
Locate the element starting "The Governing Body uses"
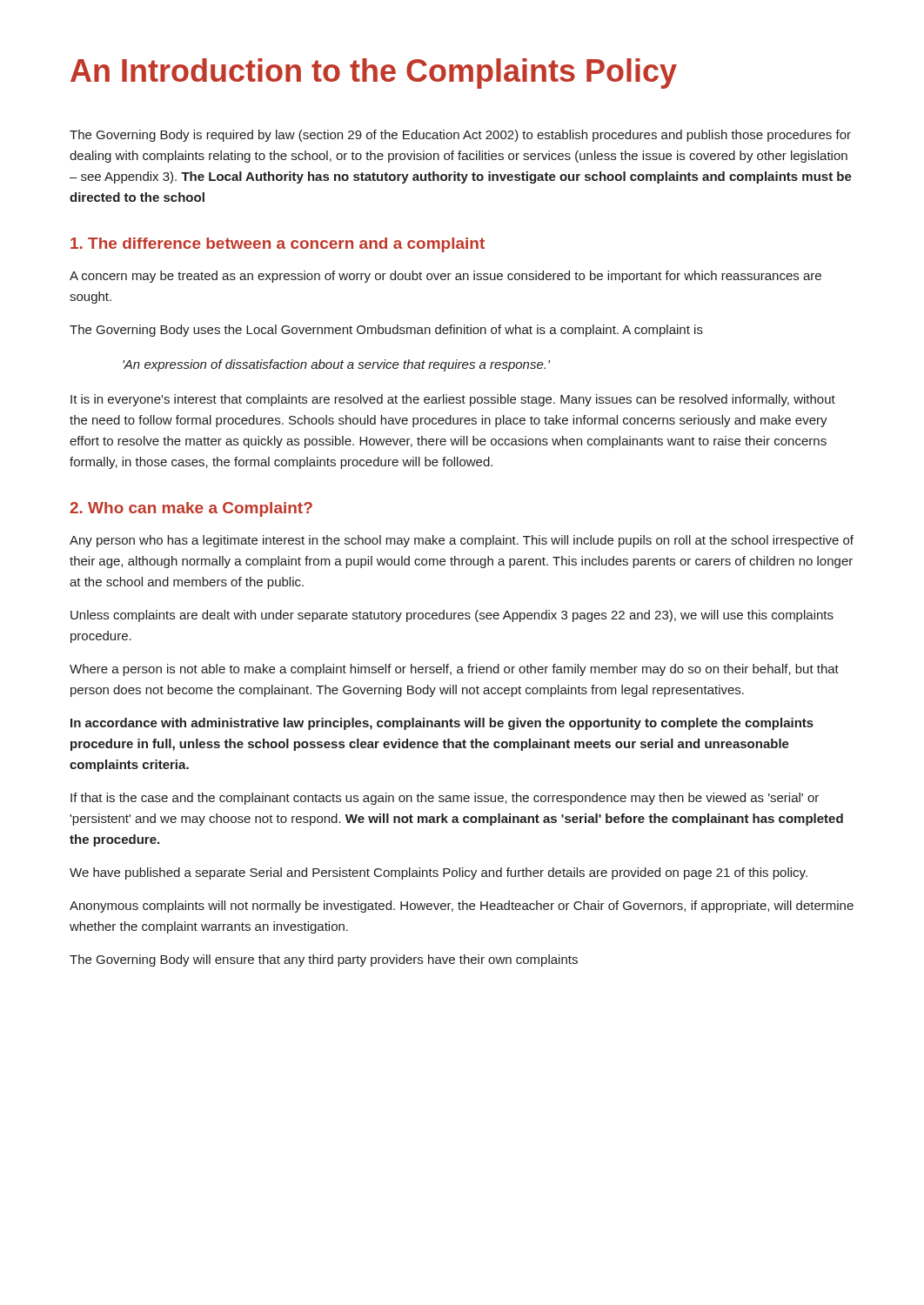pyautogui.click(x=386, y=329)
